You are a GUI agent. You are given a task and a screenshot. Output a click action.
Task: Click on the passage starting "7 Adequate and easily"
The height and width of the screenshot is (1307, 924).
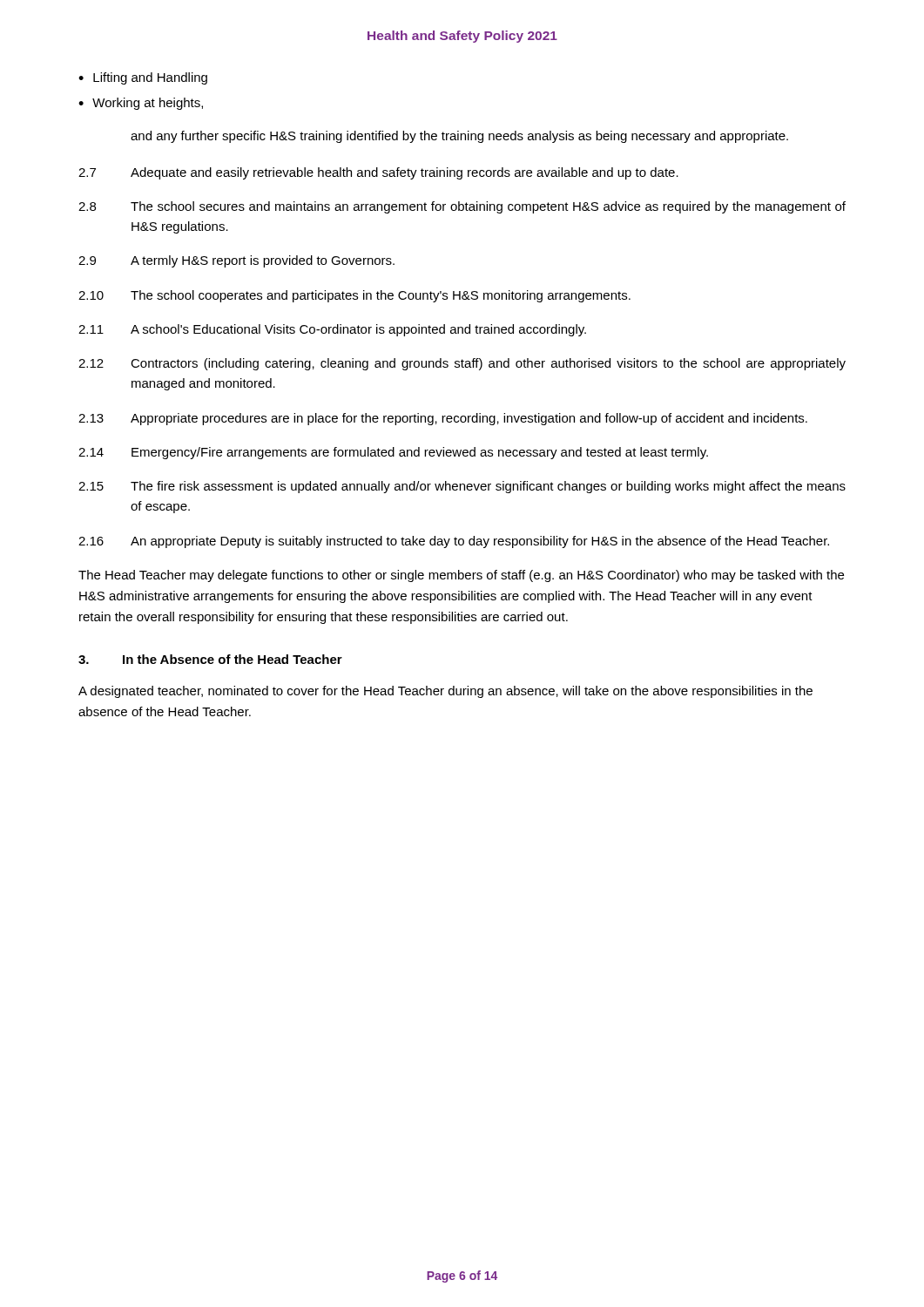coord(462,172)
